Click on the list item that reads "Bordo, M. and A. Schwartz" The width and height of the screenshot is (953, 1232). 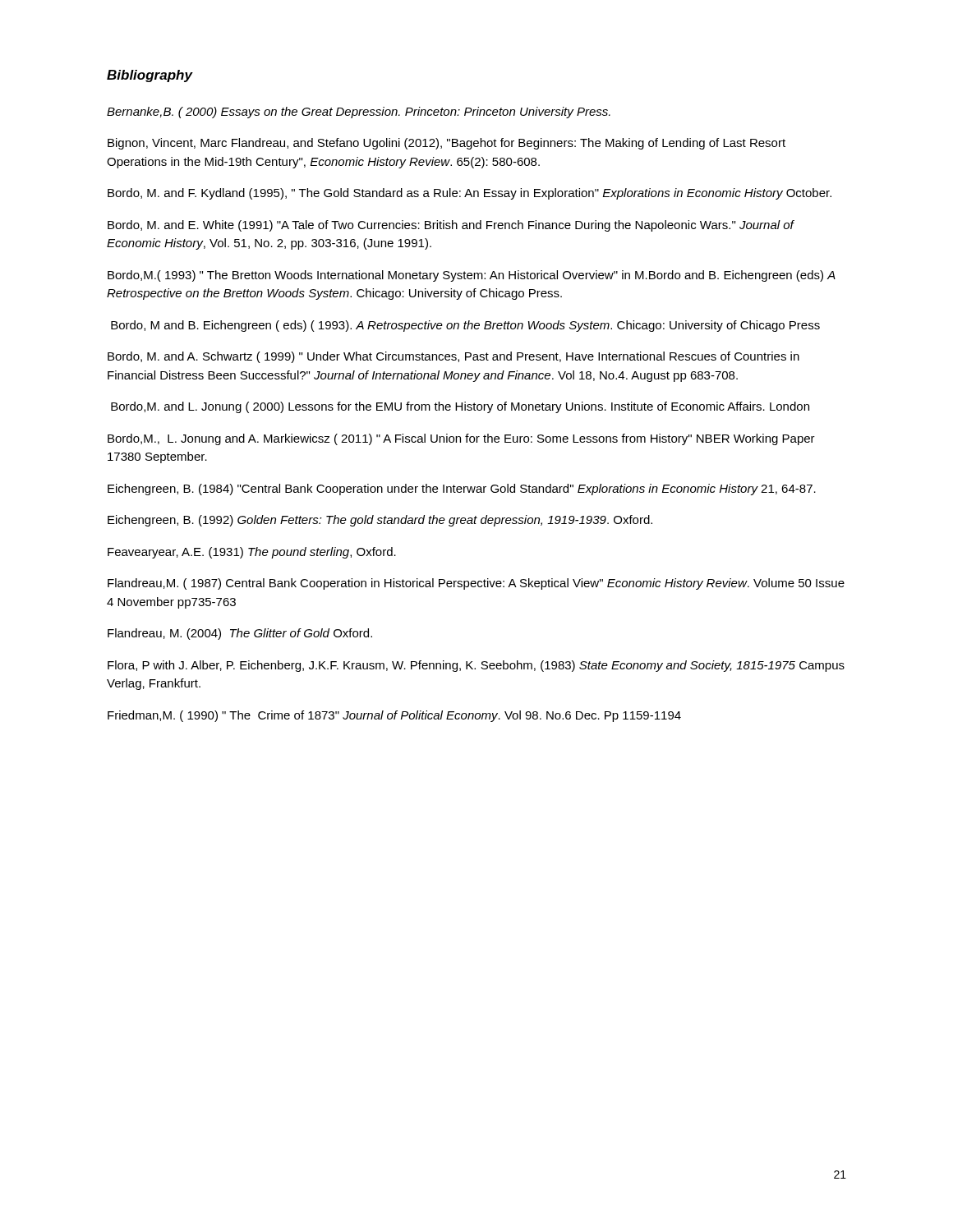(x=453, y=365)
